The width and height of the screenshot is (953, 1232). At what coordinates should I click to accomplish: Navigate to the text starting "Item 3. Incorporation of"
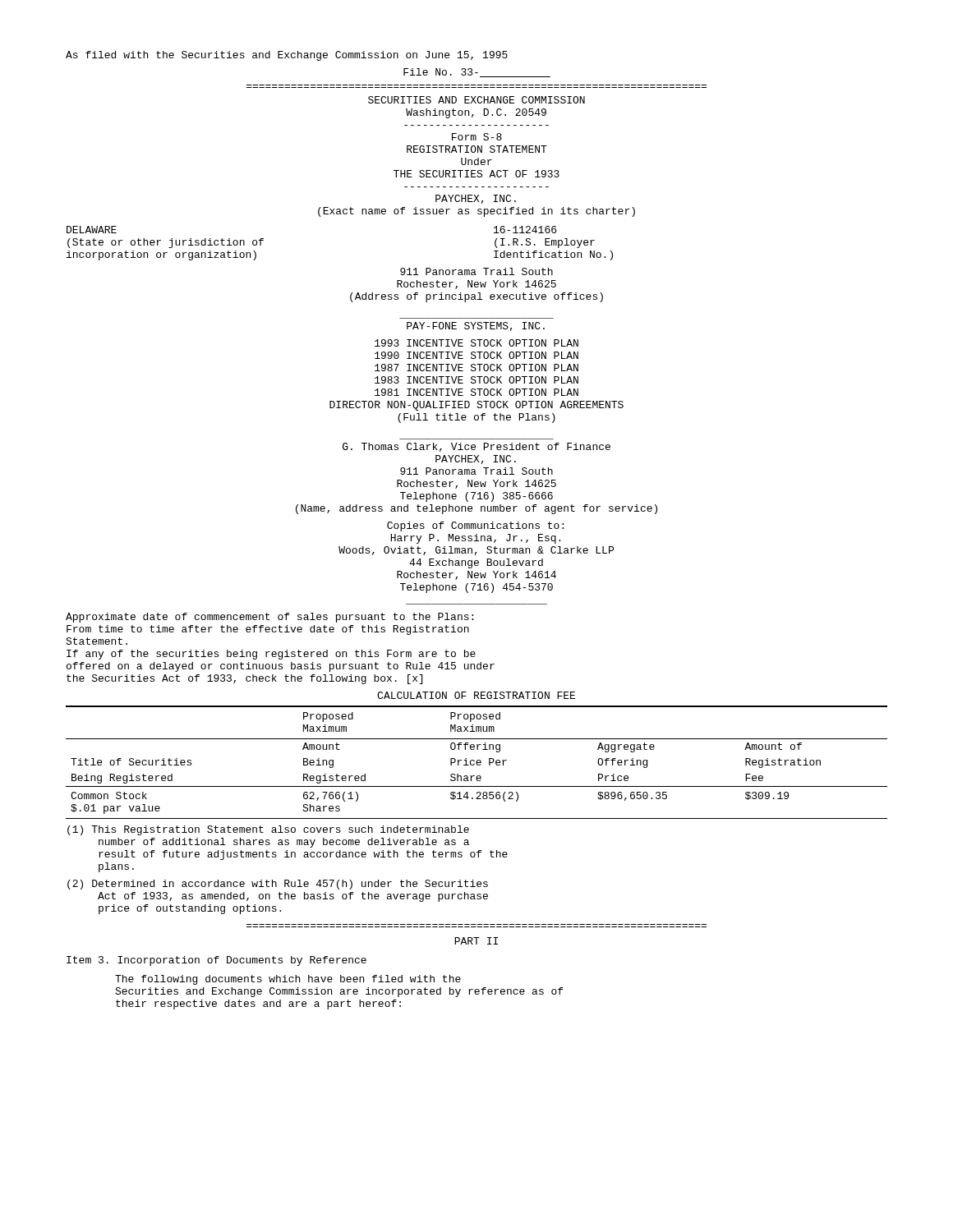click(x=216, y=961)
